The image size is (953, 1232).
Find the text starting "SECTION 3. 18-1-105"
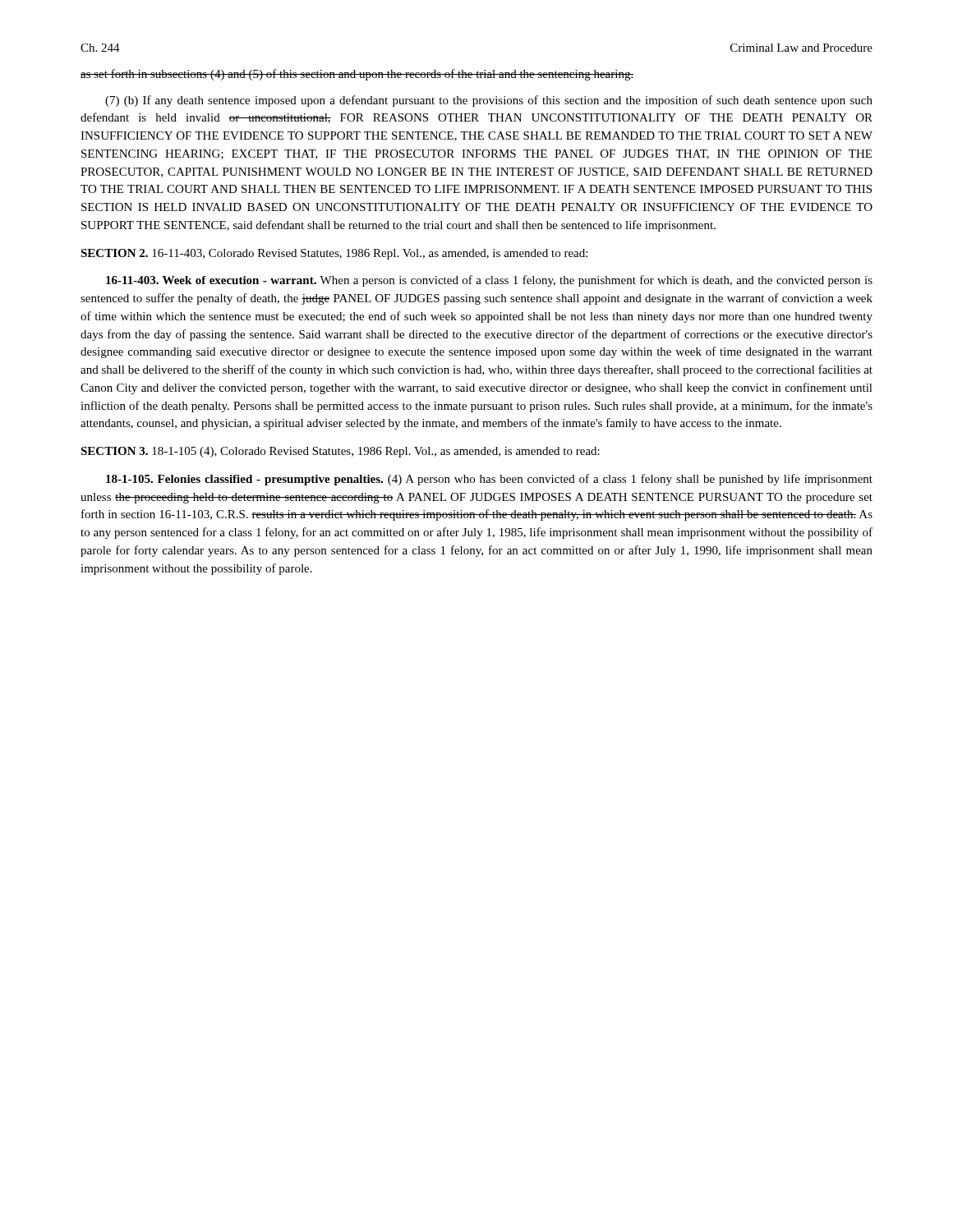pyautogui.click(x=340, y=451)
